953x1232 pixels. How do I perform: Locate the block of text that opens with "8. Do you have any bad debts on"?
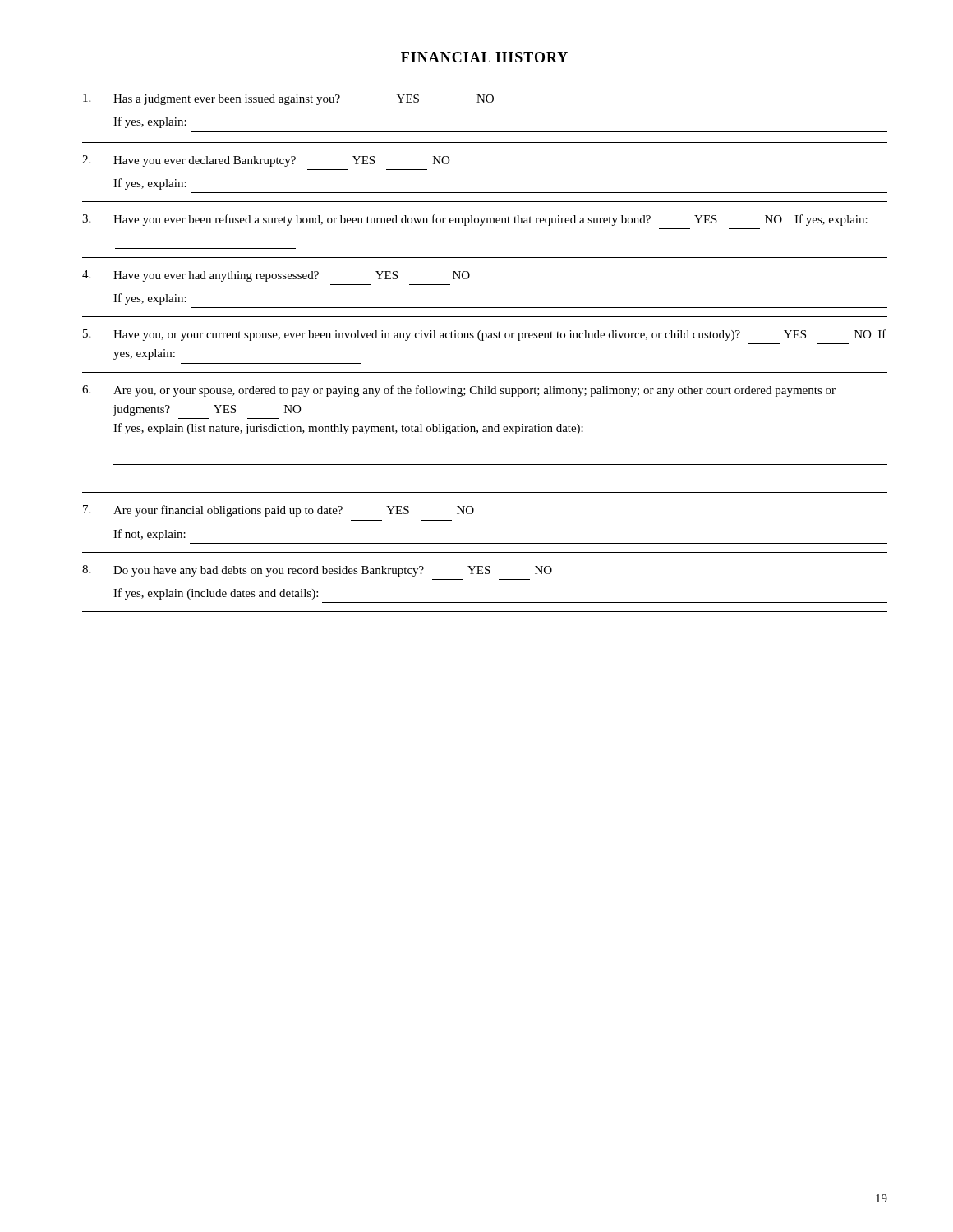coord(317,571)
